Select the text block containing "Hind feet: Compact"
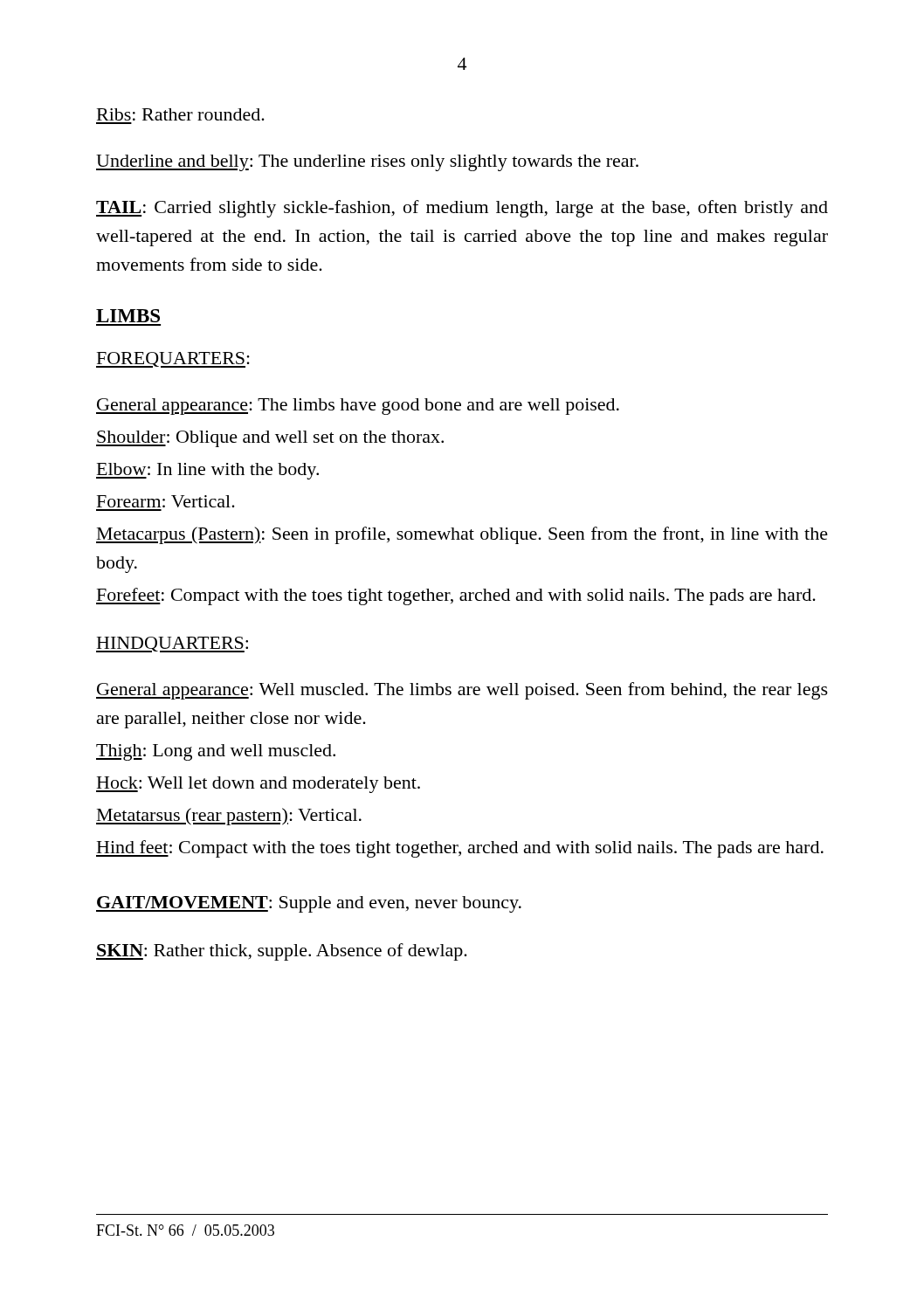Image resolution: width=924 pixels, height=1310 pixels. 460,847
